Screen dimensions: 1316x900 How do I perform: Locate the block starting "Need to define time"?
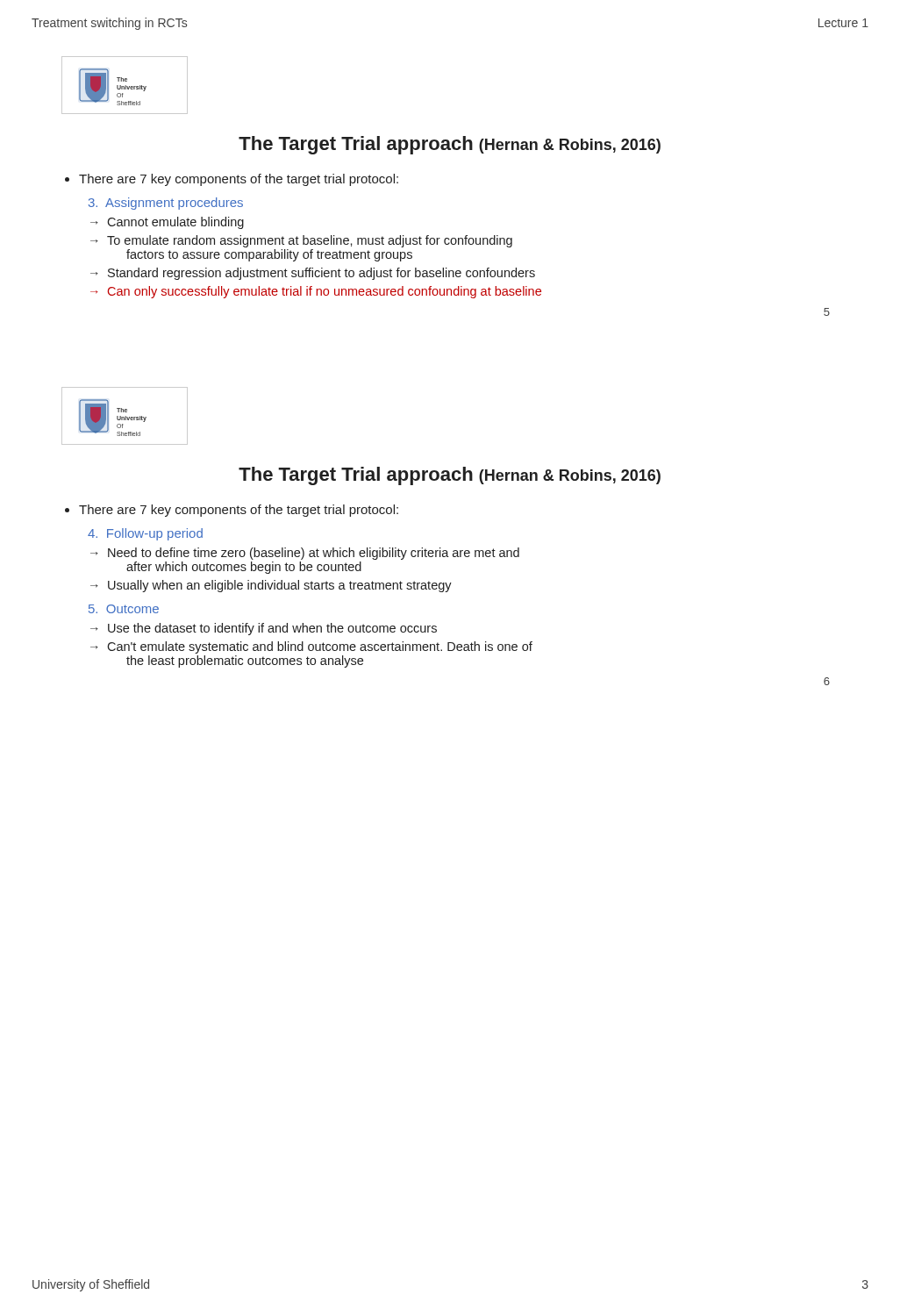point(313,560)
